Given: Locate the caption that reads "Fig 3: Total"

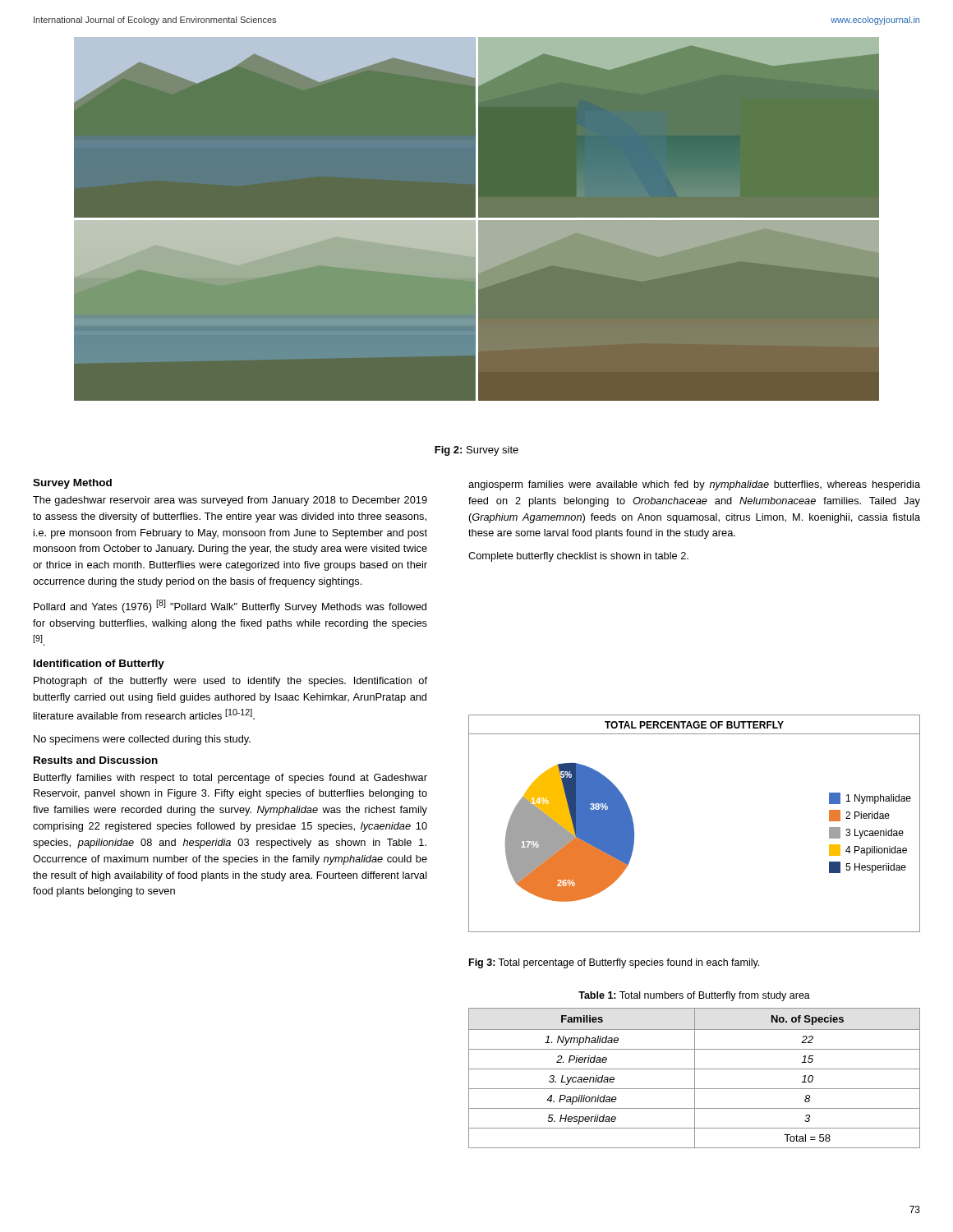Looking at the screenshot, I should click(614, 963).
